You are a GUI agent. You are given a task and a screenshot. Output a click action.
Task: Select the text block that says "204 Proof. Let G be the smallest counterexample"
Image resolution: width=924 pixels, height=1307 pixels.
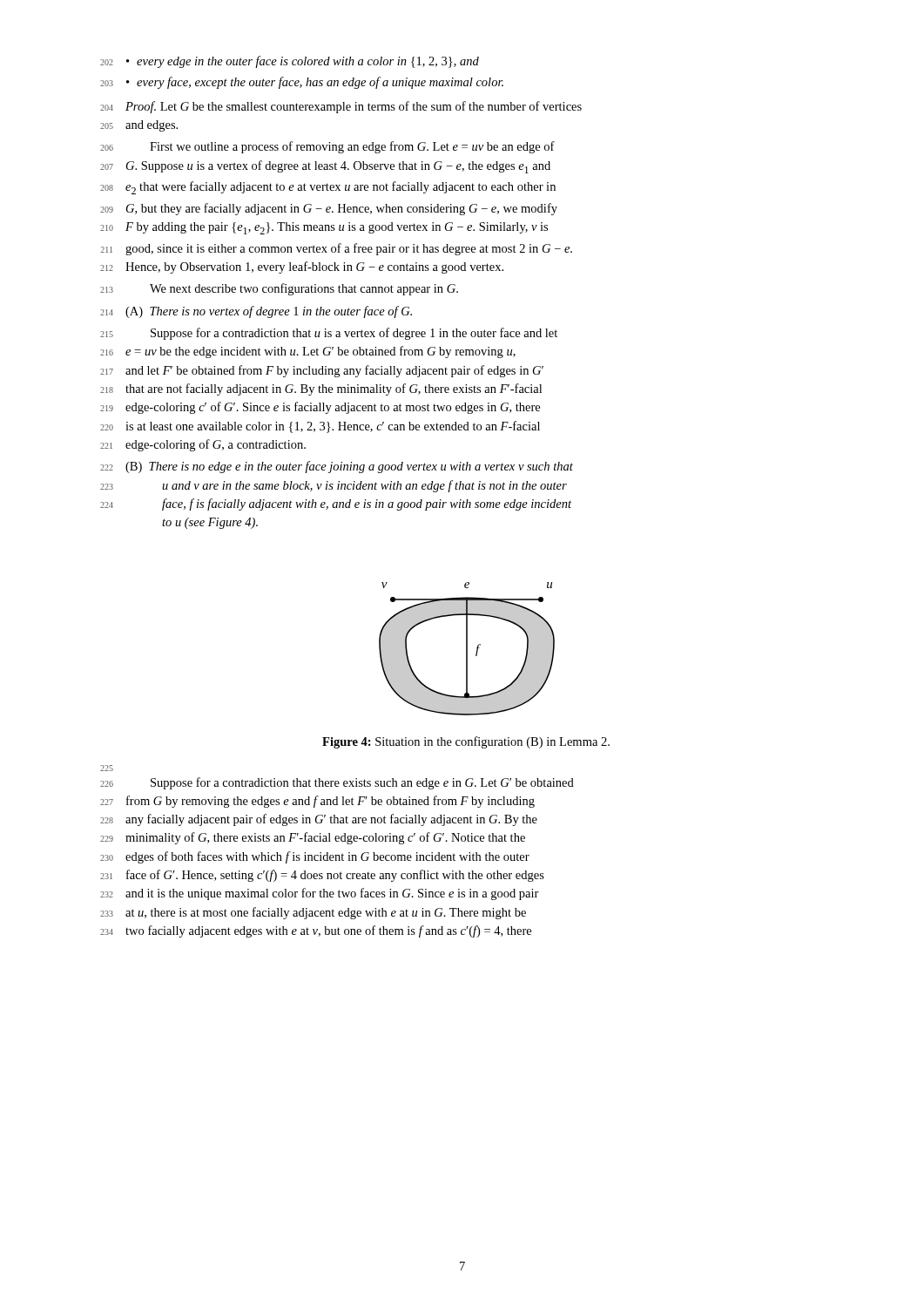pyautogui.click(x=335, y=107)
